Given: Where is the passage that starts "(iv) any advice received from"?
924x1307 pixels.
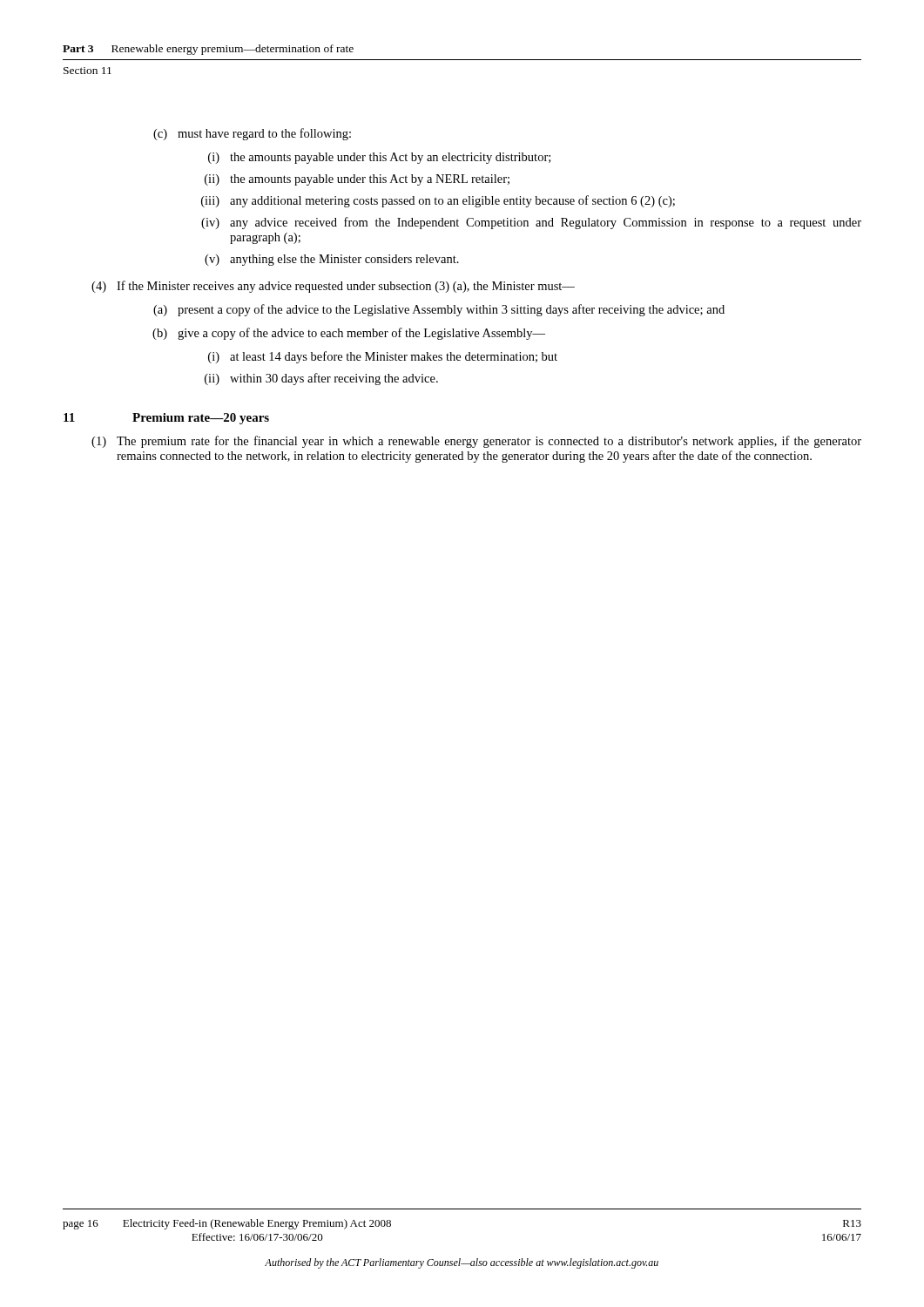Looking at the screenshot, I should (x=514, y=230).
